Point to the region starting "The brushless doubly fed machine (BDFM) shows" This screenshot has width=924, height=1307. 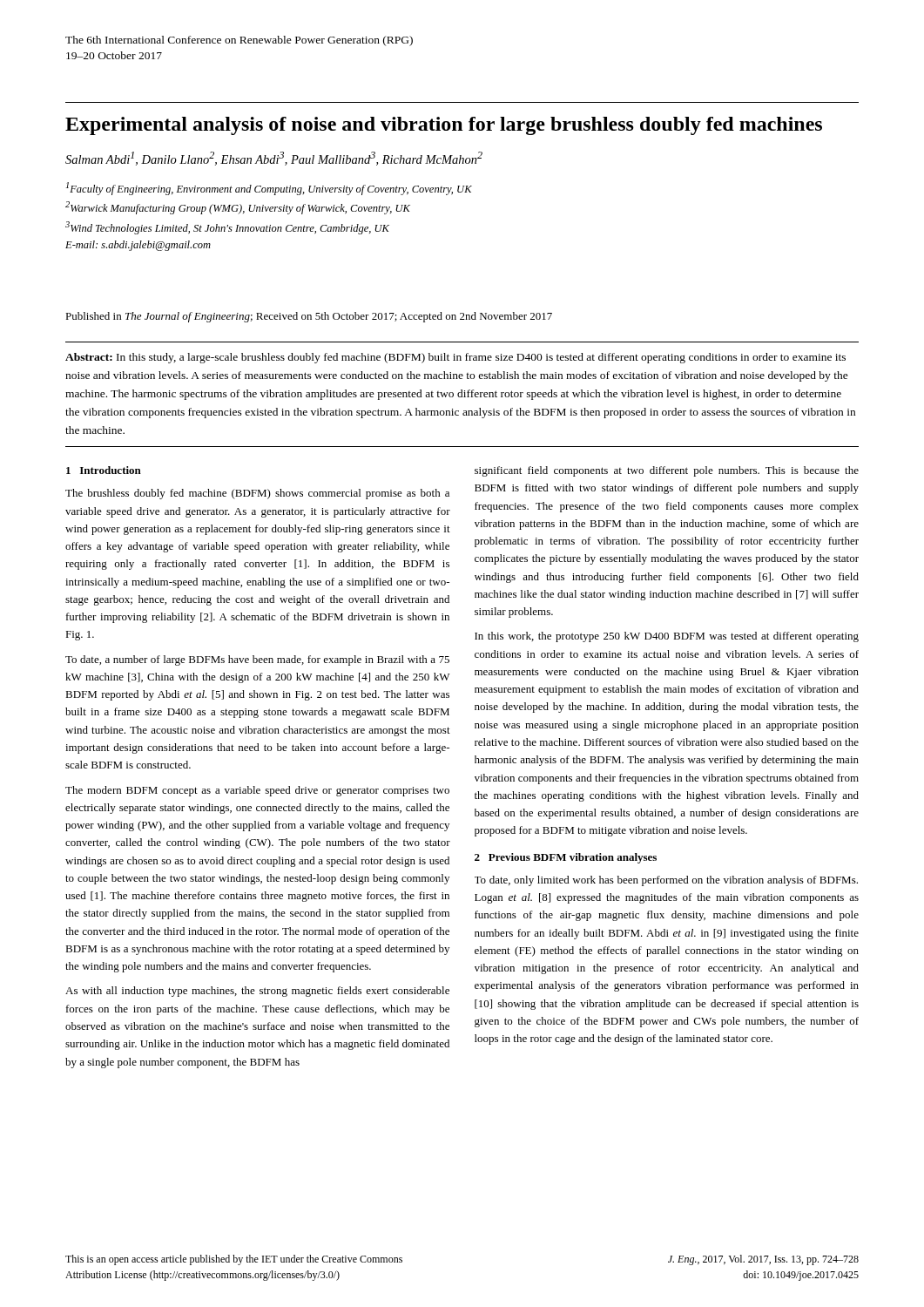258,564
